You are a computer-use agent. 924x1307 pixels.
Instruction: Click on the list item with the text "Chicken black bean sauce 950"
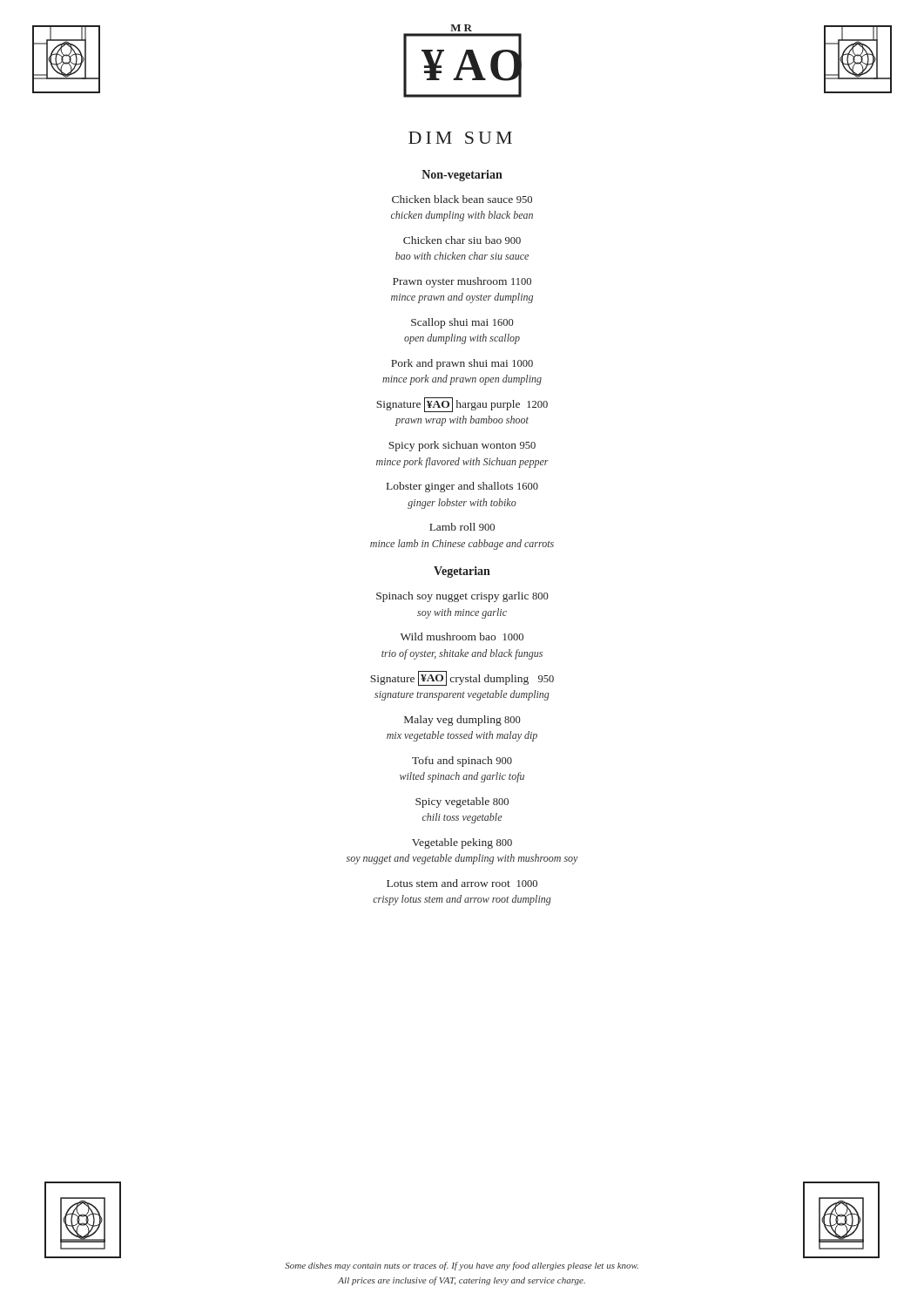tap(462, 207)
